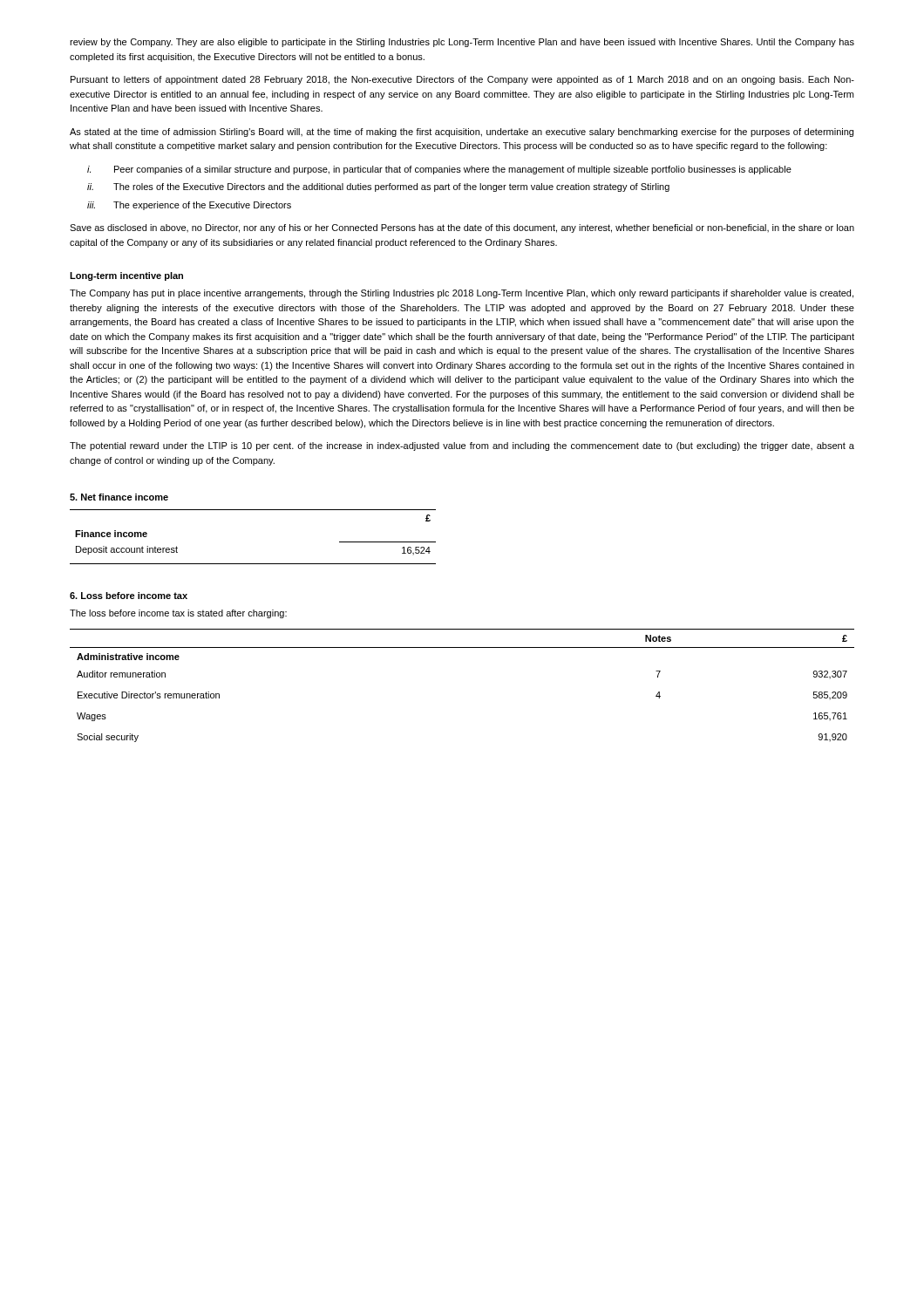This screenshot has width=924, height=1308.
Task: Locate the element starting "i. Peer companies of a similar structure and"
Action: [x=439, y=169]
